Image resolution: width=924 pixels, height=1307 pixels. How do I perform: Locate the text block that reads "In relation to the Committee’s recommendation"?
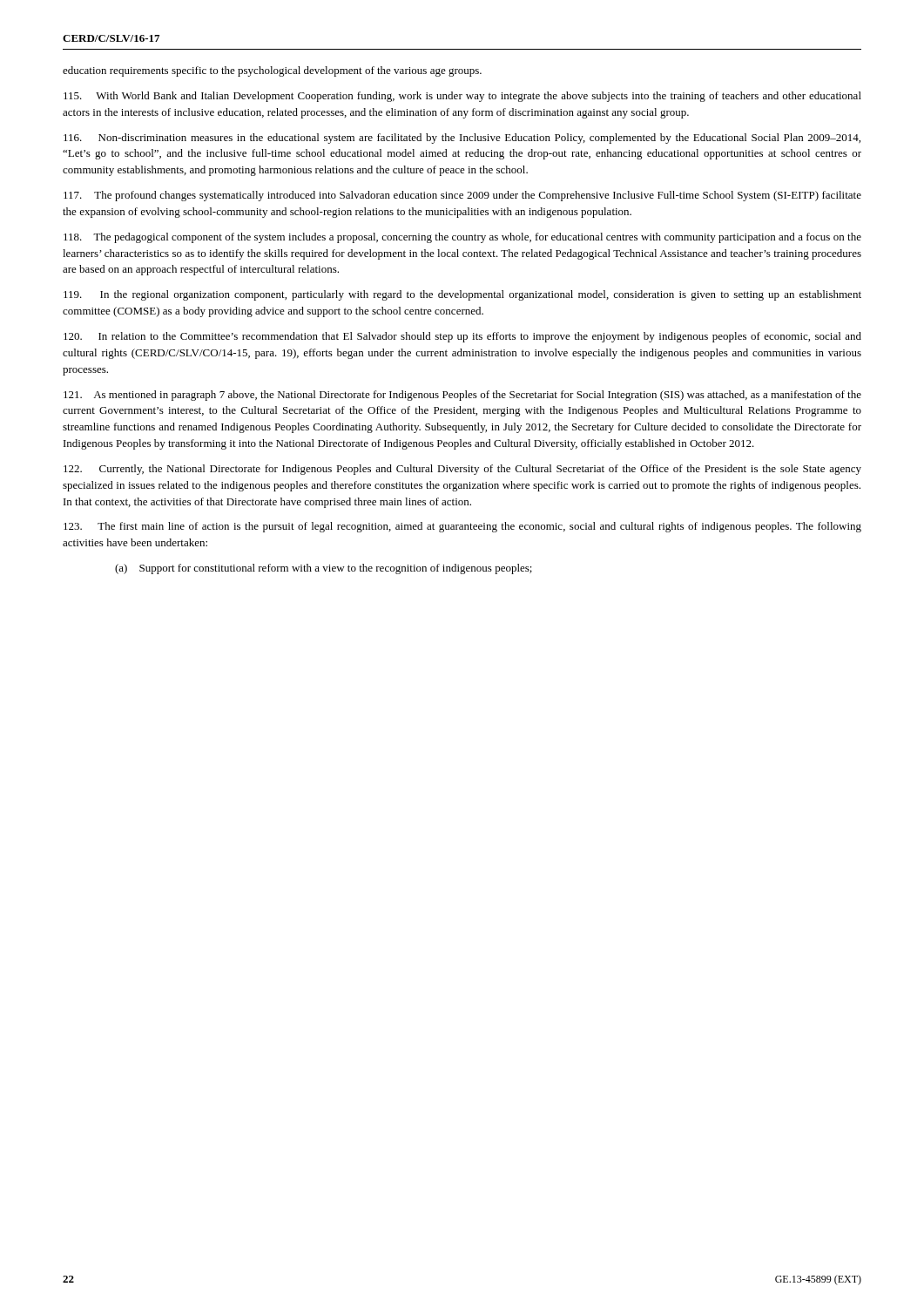coord(462,352)
